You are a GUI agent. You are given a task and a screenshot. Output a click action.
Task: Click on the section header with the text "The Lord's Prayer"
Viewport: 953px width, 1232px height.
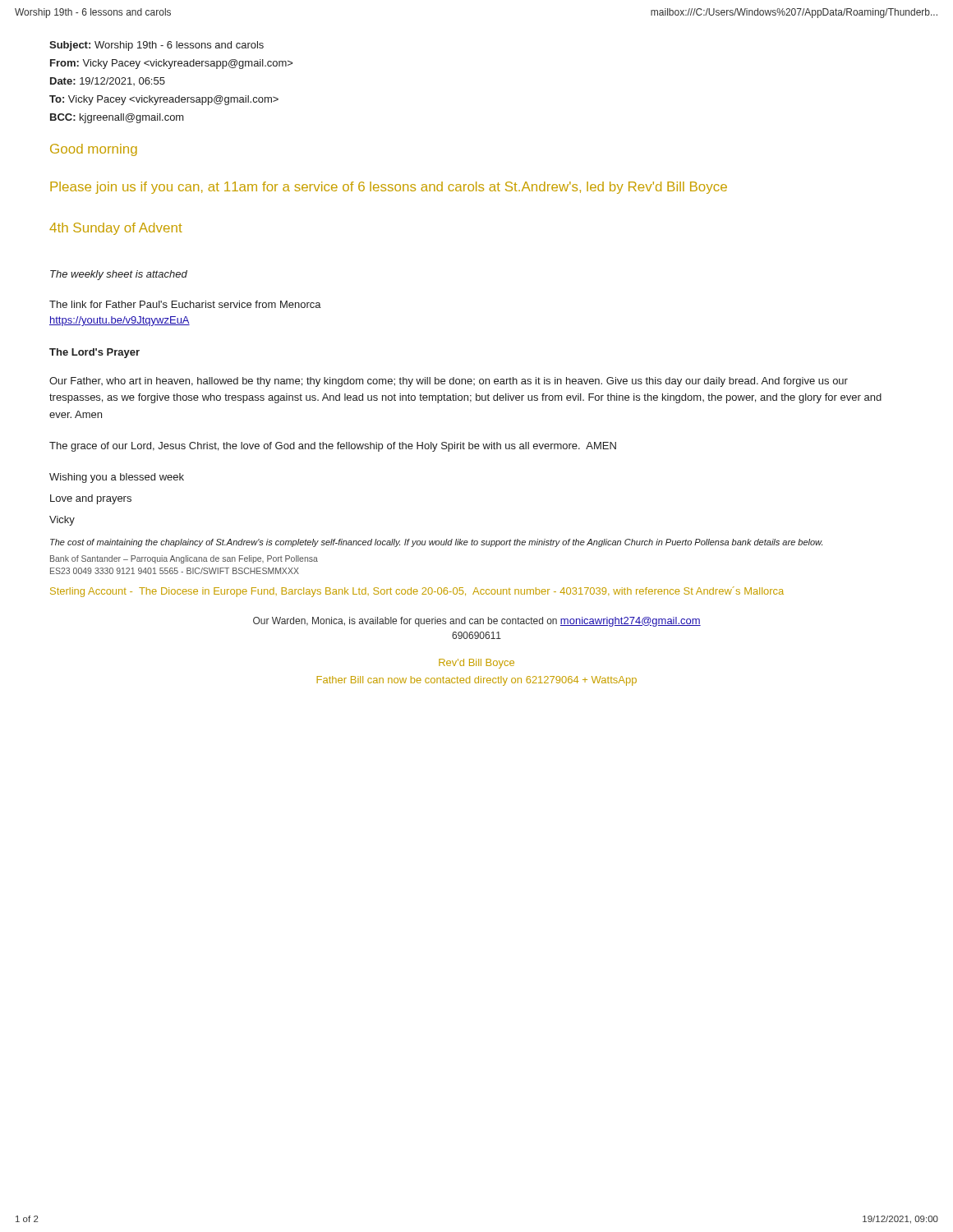click(x=94, y=352)
